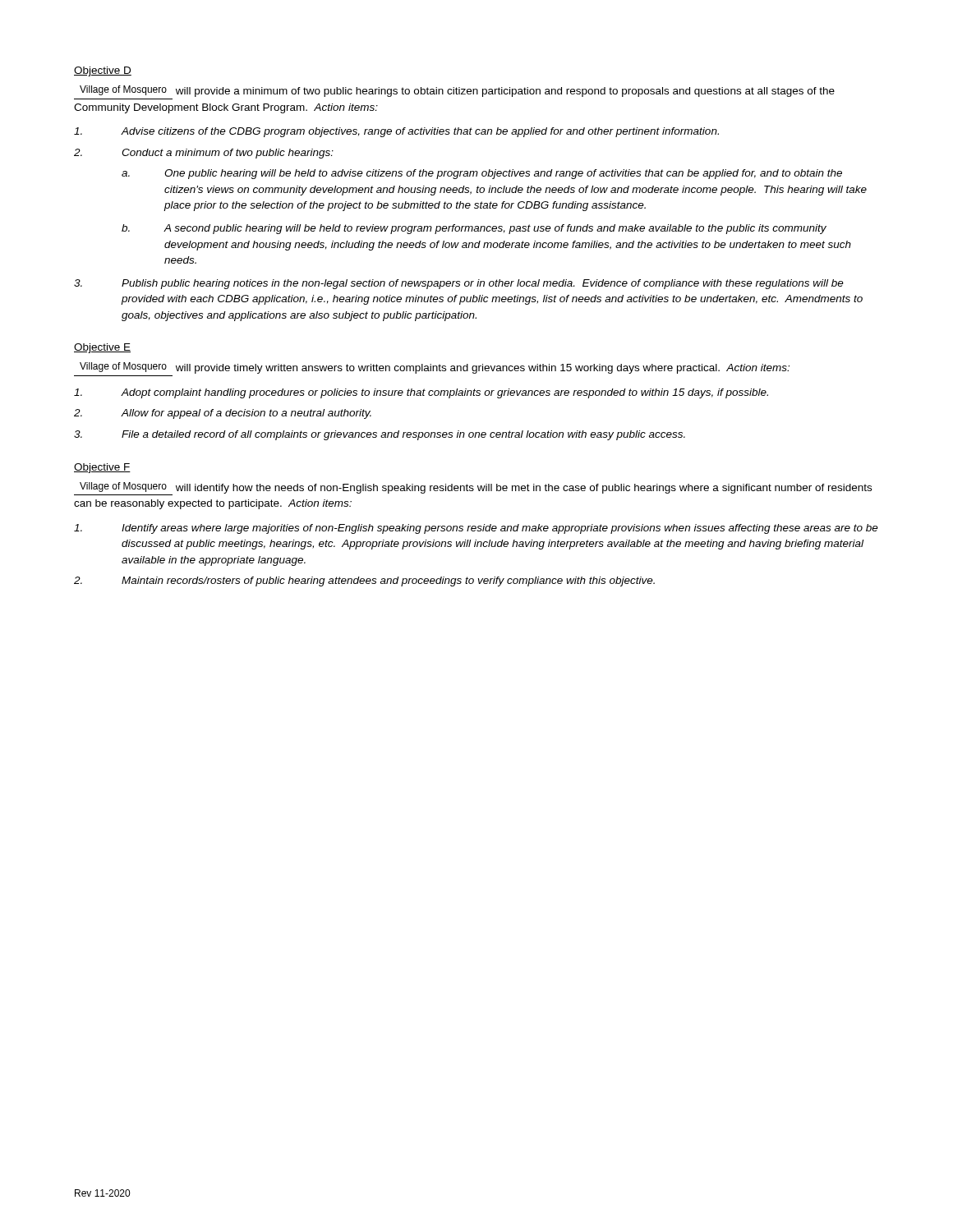
Task: Find the list item containing "Adopt complaint handling procedures or policies to"
Action: point(476,392)
